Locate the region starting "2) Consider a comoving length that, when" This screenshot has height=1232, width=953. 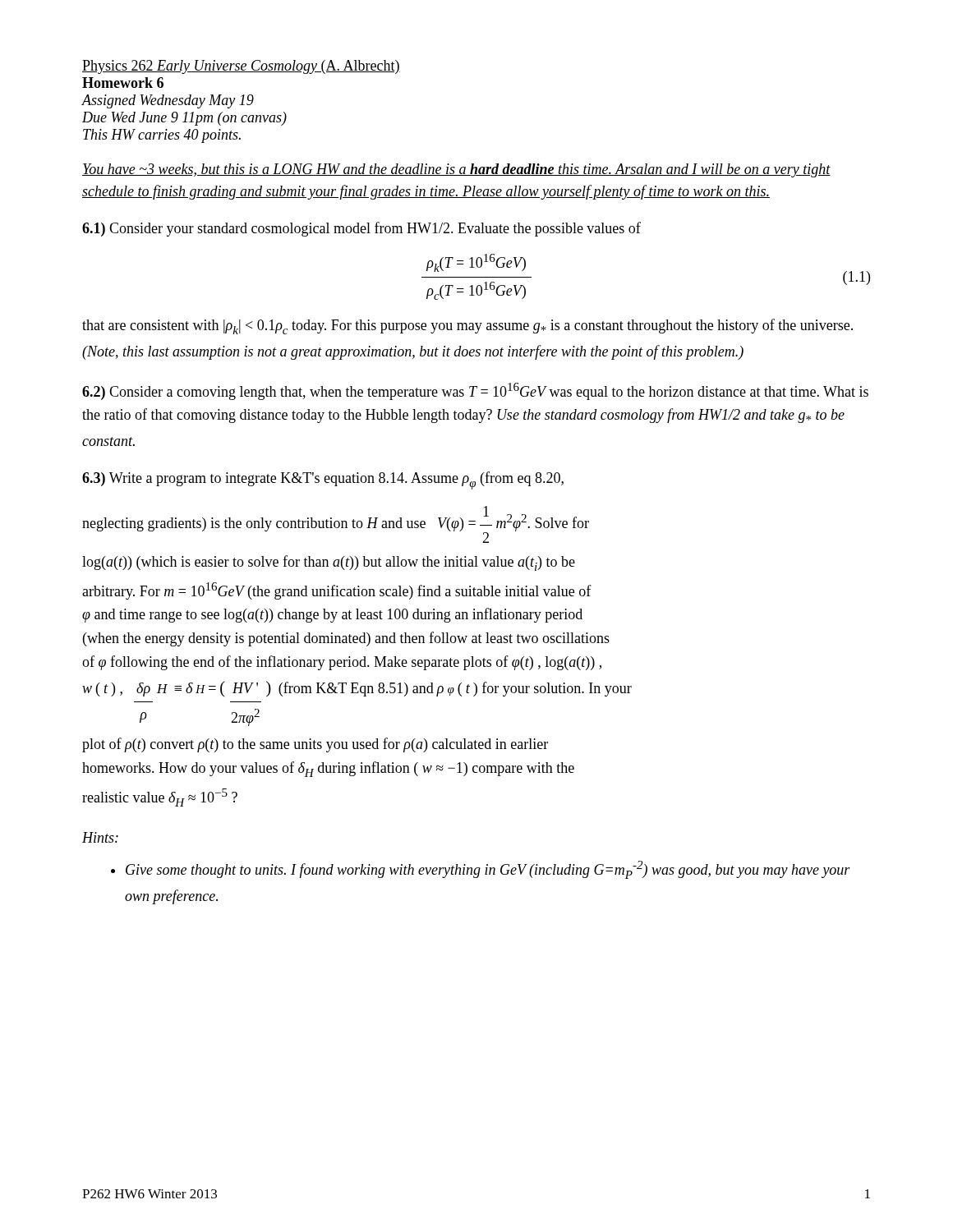[x=475, y=415]
